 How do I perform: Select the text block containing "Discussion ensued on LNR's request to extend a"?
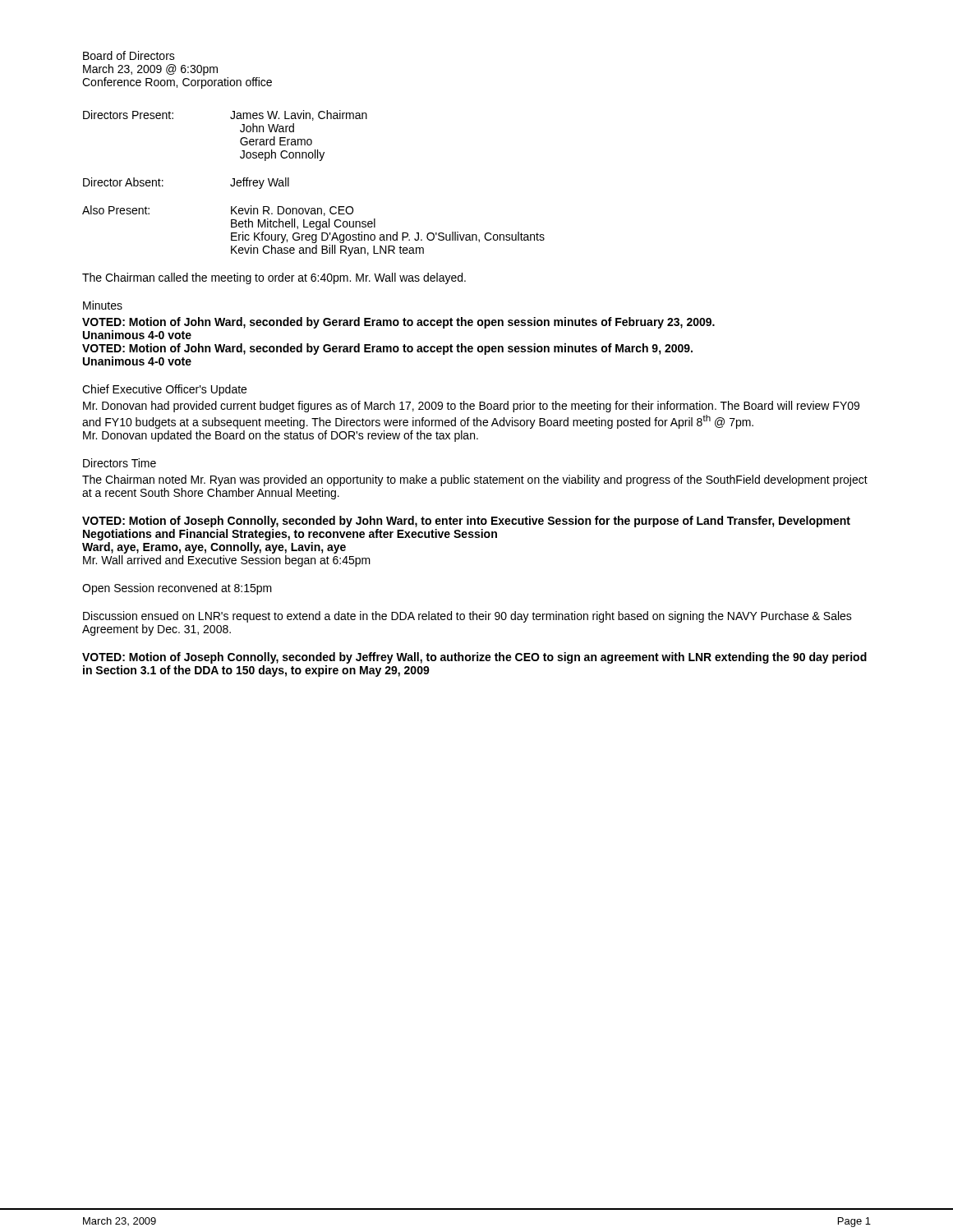pyautogui.click(x=467, y=622)
